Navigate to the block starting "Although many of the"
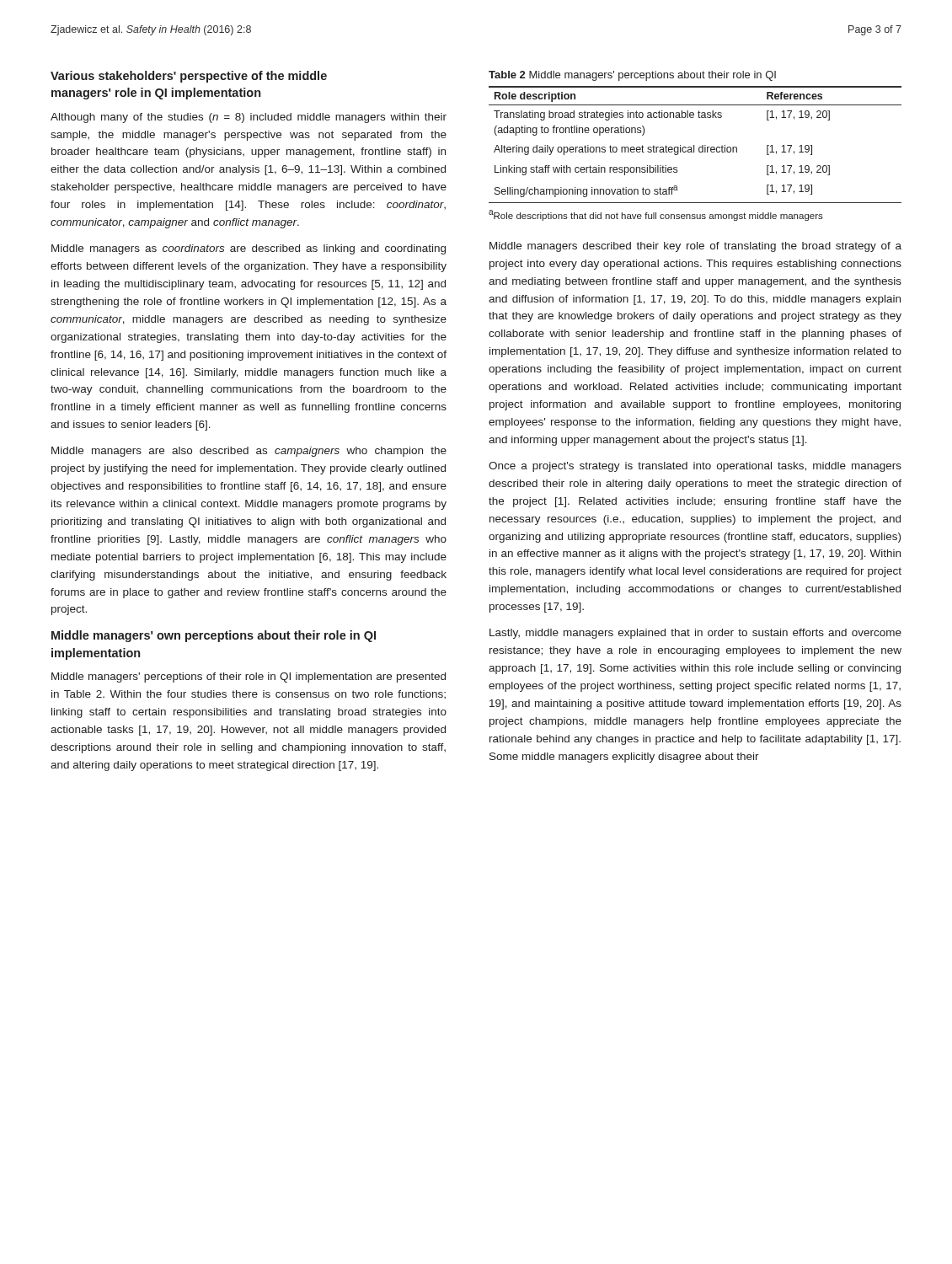The width and height of the screenshot is (952, 1264). 249,364
